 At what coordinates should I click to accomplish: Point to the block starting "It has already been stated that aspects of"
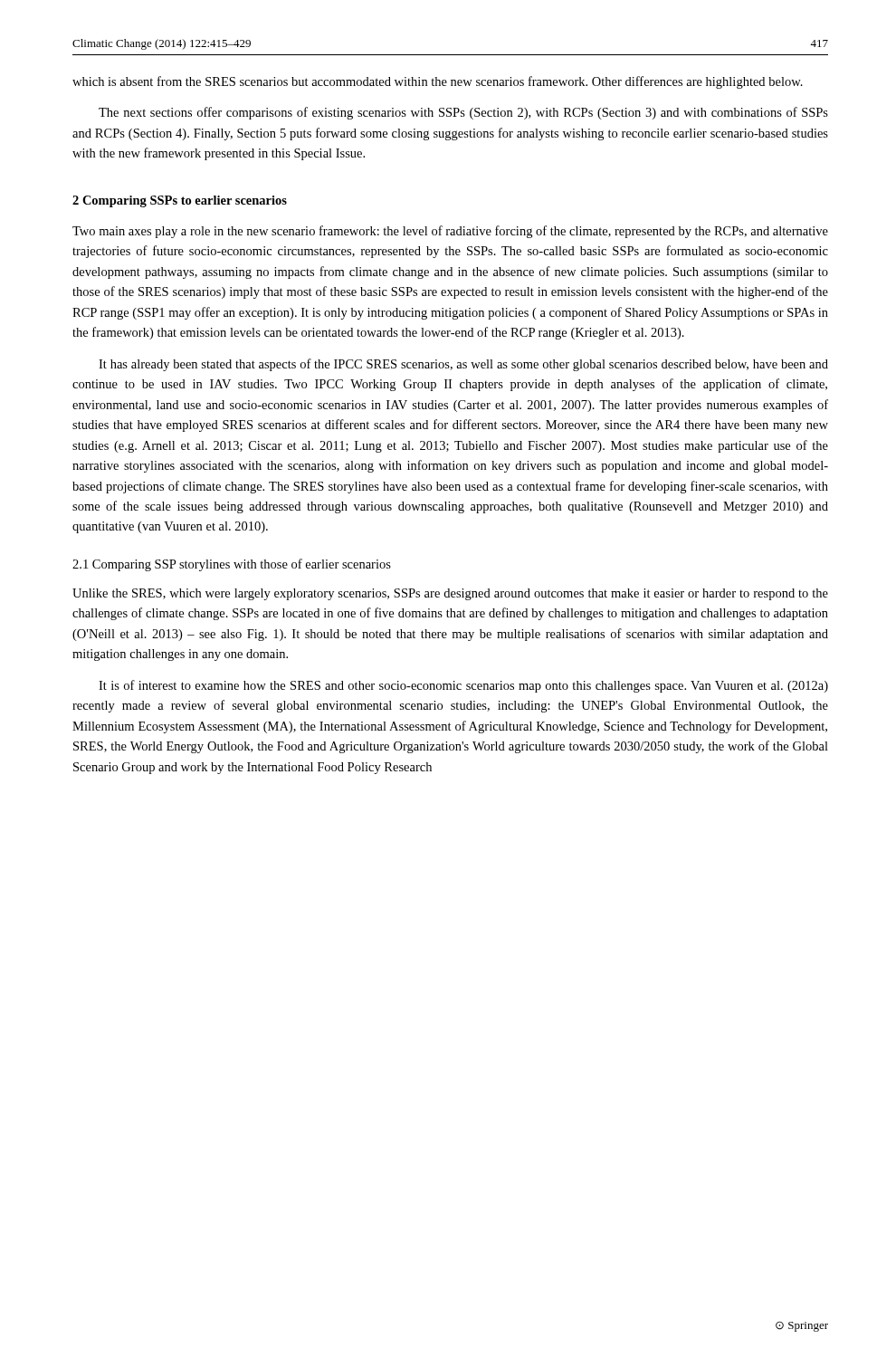click(x=450, y=445)
